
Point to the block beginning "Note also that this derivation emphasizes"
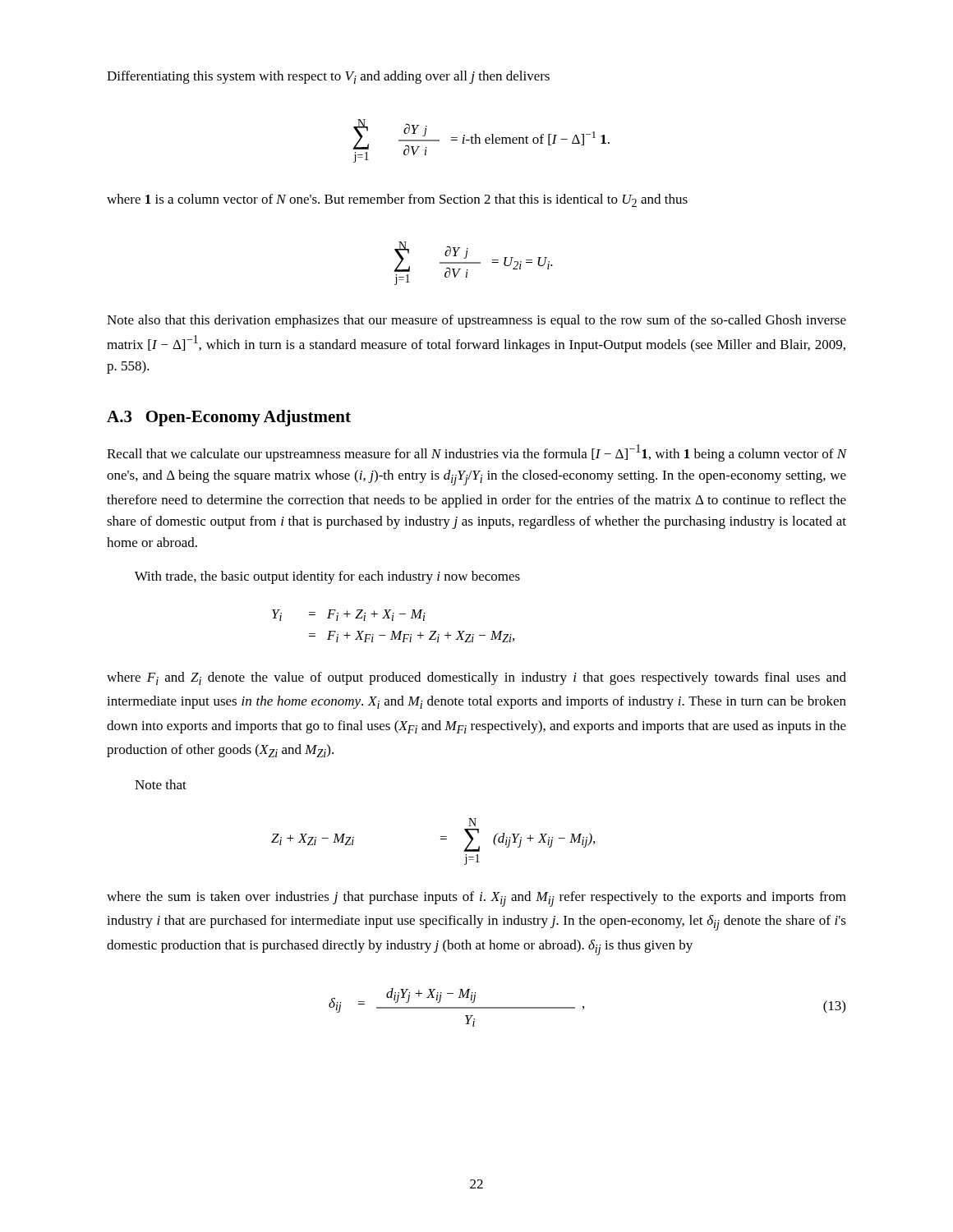click(476, 343)
